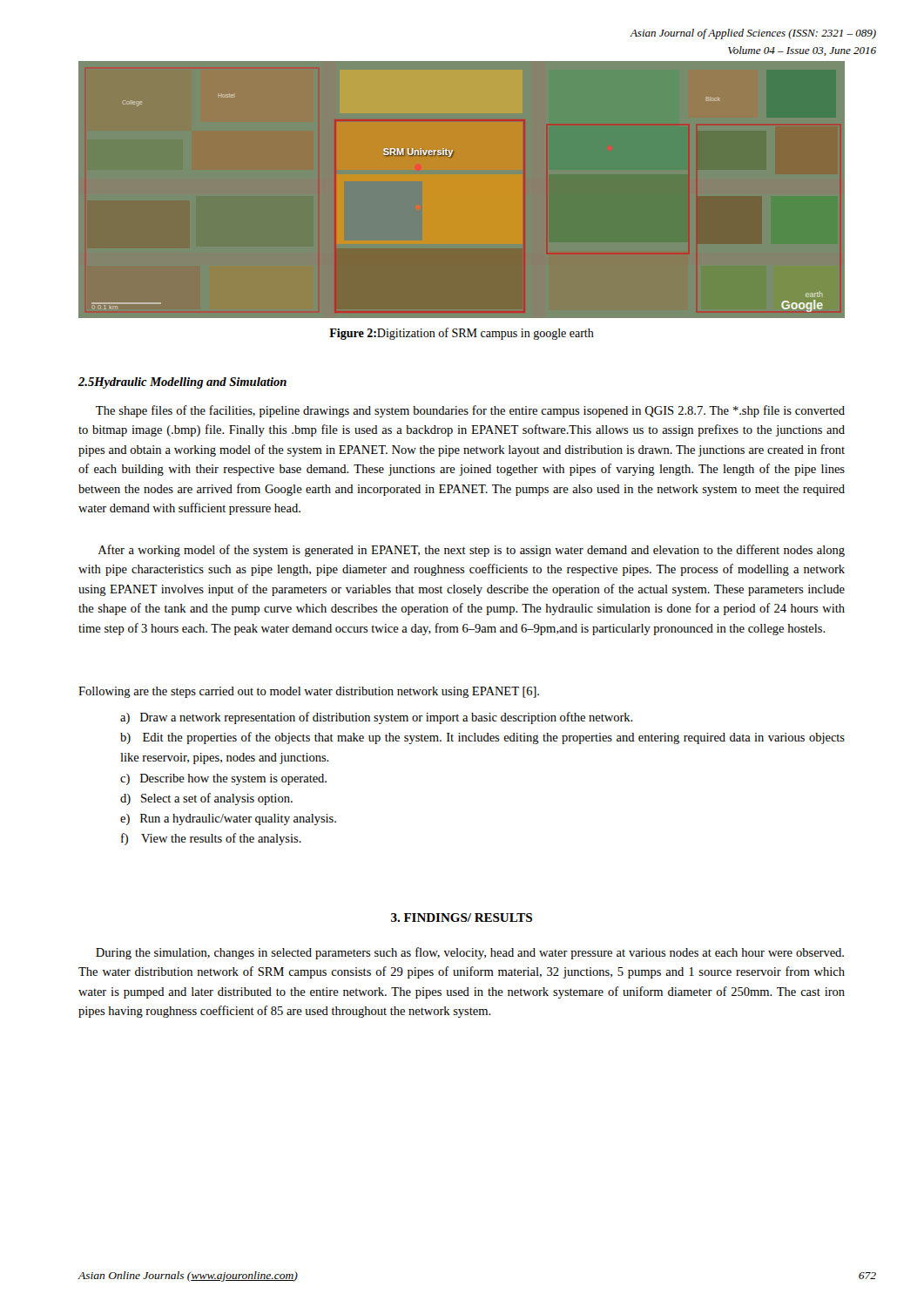Select the section header that reads "3. FINDINGS/ RESULTS"

[x=462, y=918]
